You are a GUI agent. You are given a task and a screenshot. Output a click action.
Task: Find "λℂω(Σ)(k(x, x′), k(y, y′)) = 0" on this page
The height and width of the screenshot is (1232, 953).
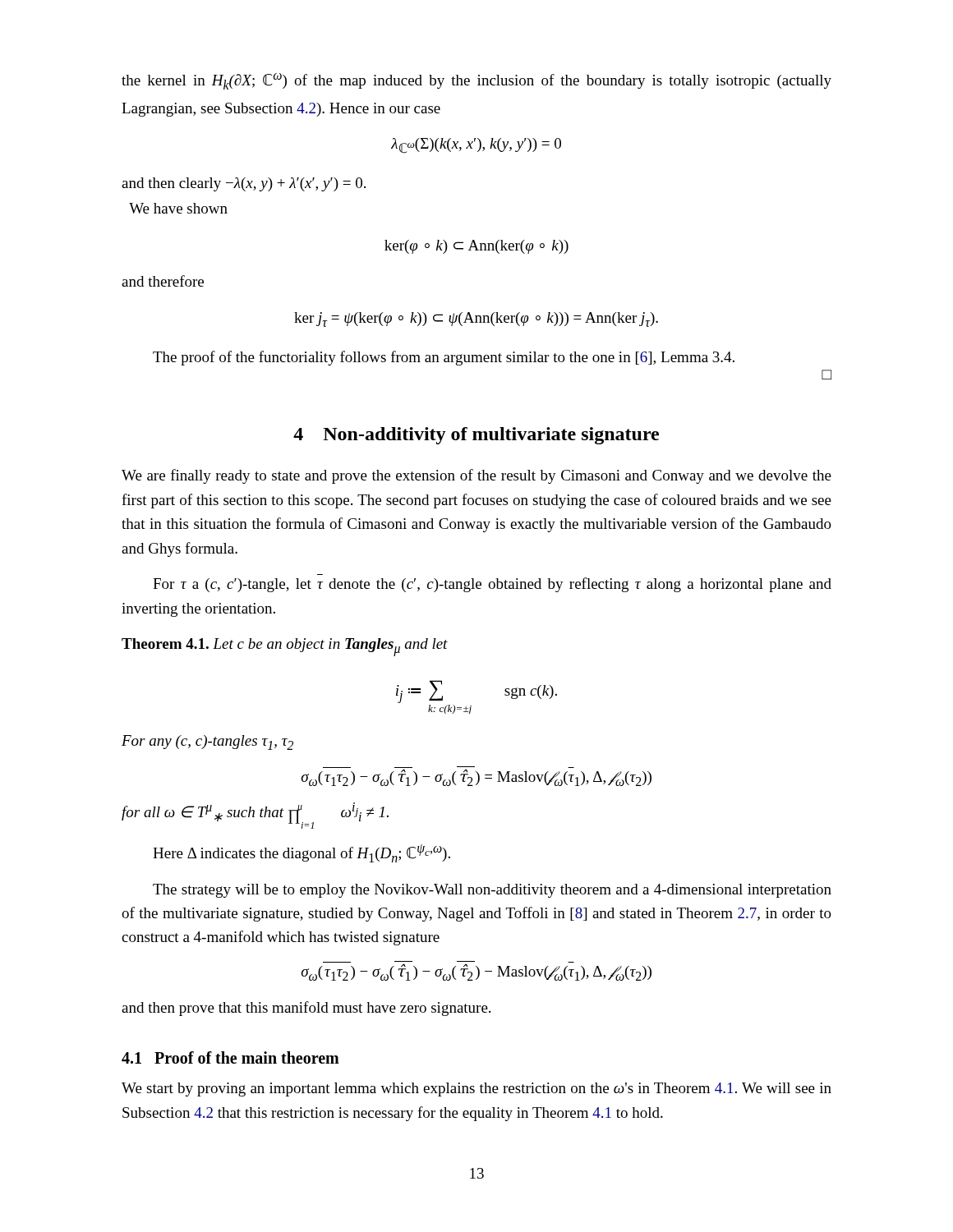pos(476,145)
